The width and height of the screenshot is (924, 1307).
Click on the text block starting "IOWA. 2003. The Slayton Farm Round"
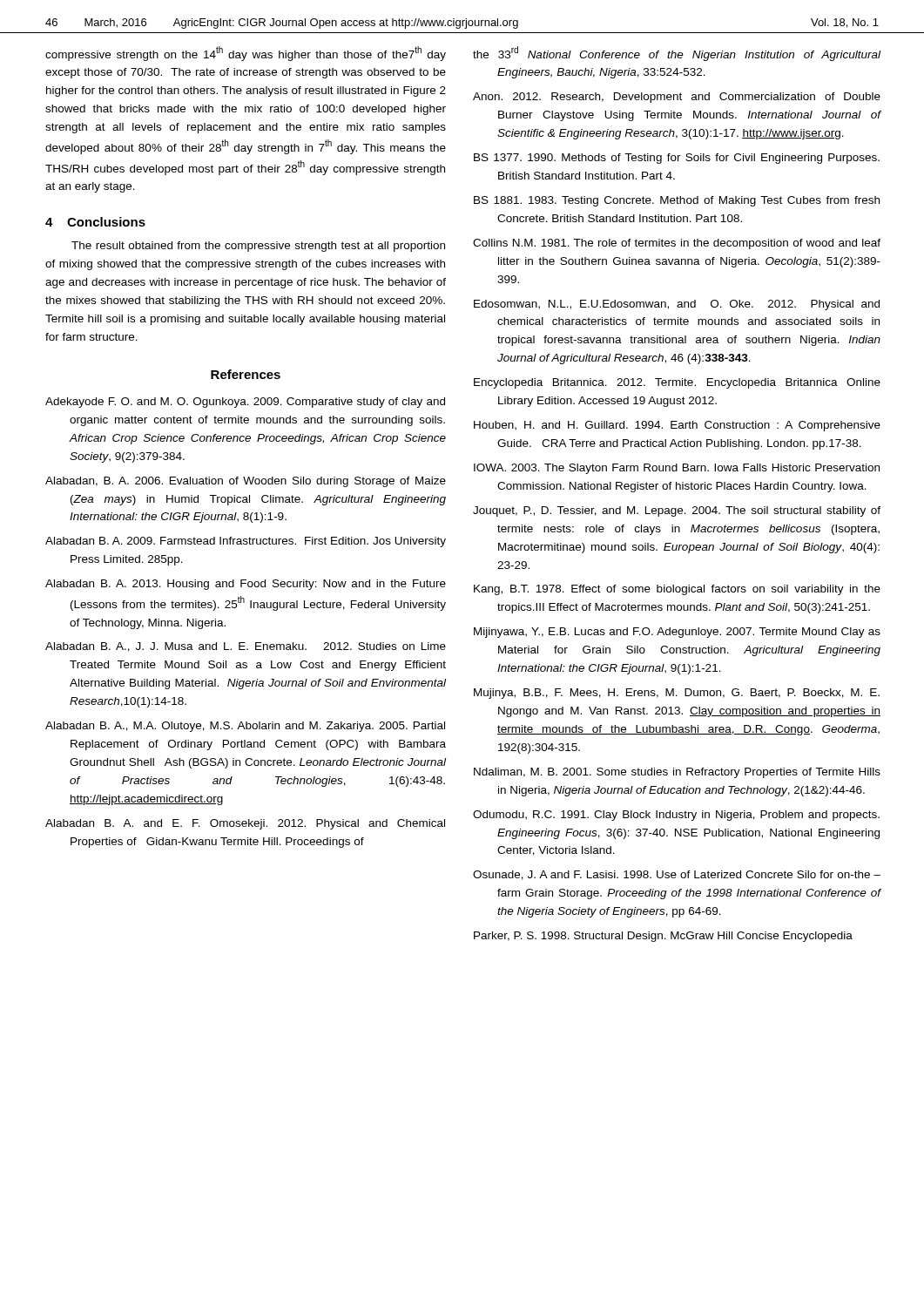(677, 477)
